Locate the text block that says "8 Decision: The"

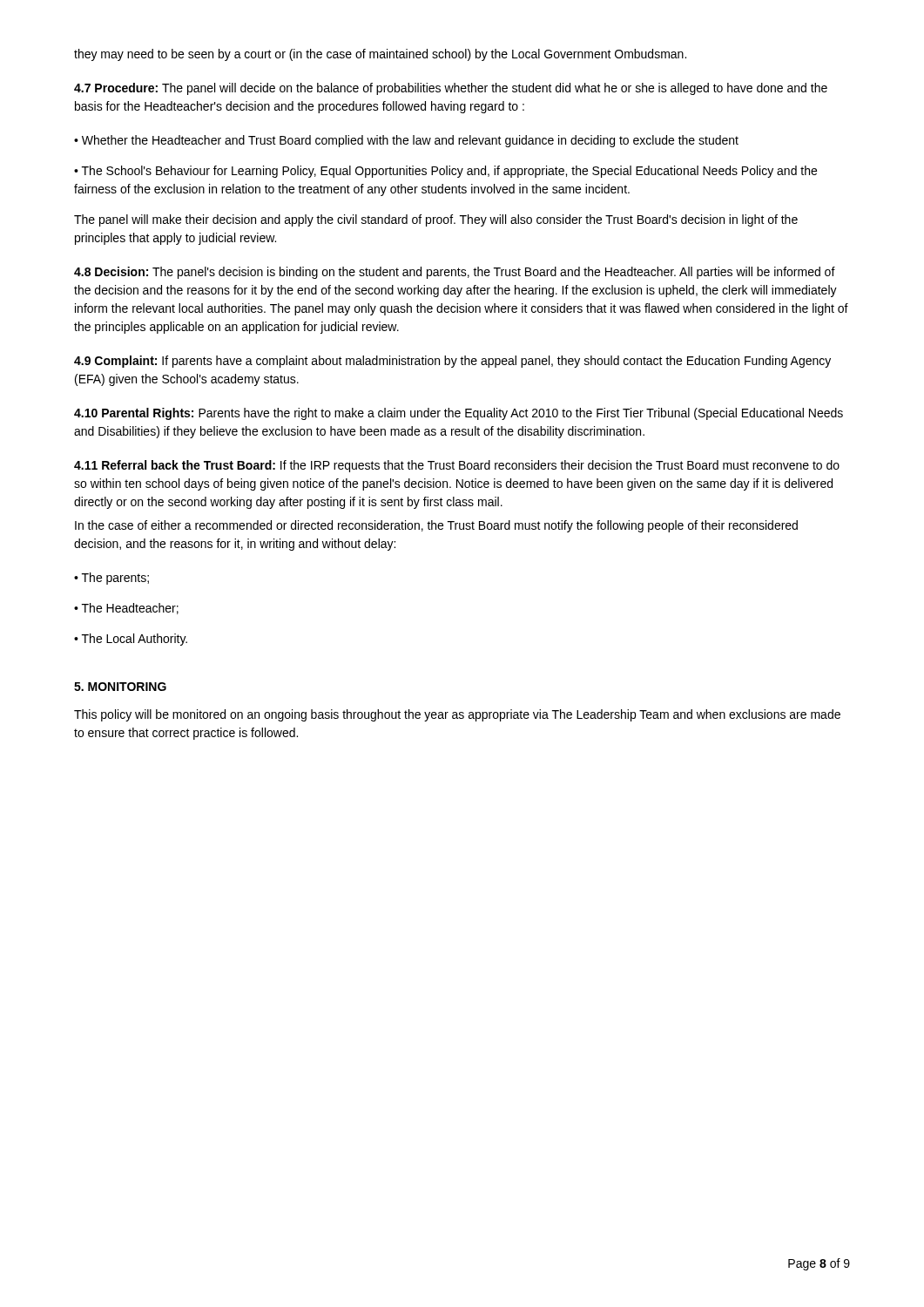coord(462,300)
